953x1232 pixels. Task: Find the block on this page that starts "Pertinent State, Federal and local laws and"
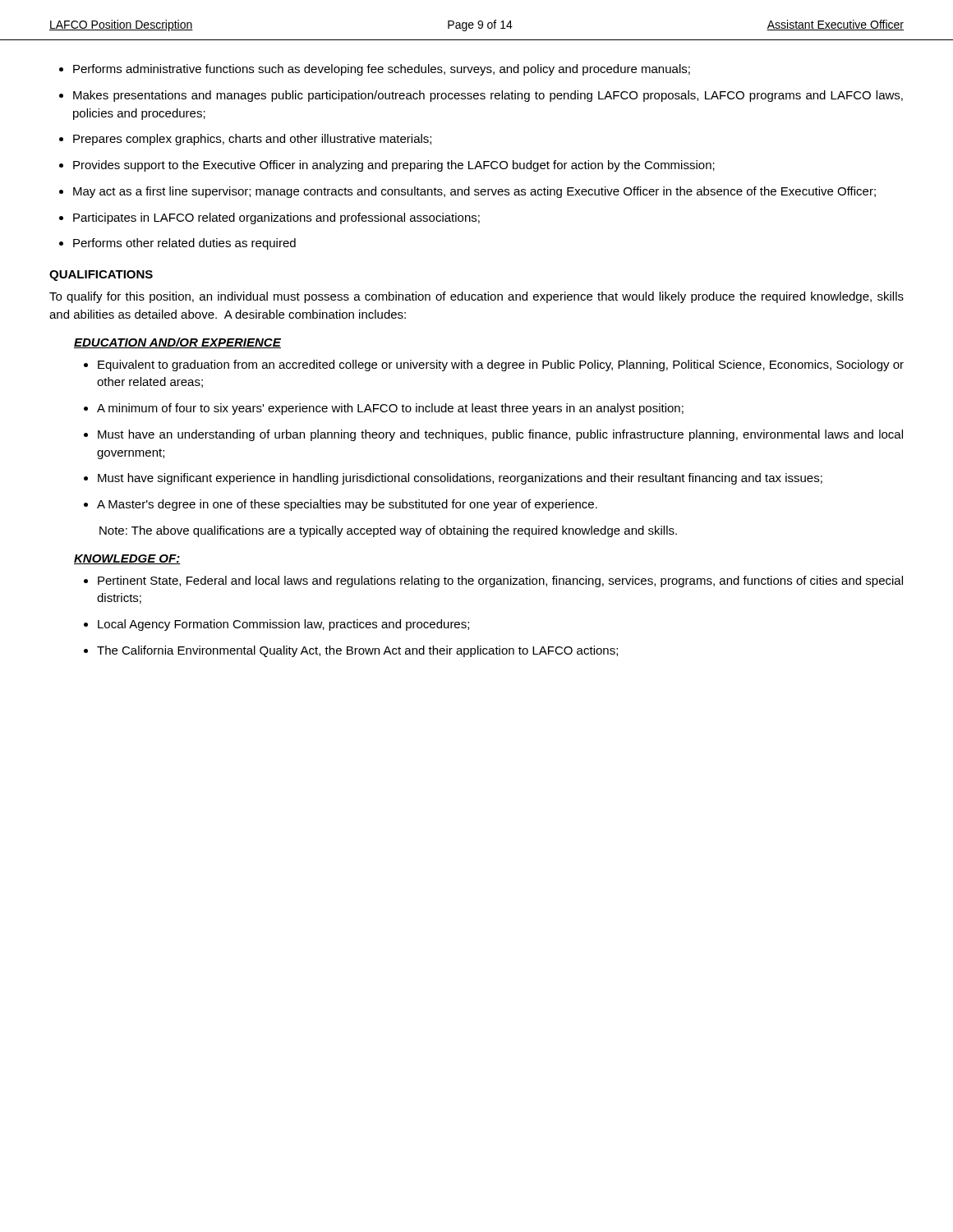coord(500,589)
